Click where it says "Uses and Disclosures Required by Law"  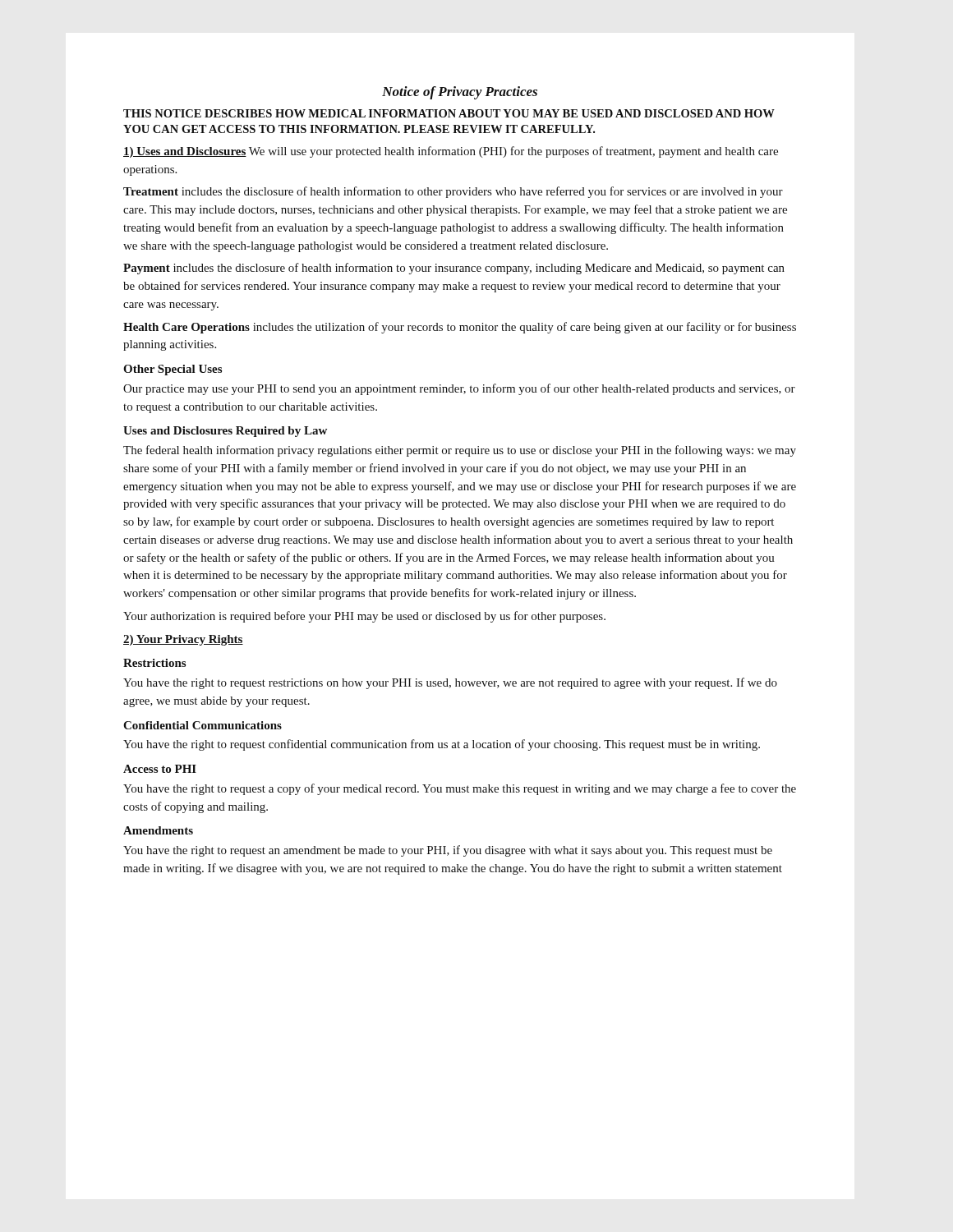pos(225,431)
